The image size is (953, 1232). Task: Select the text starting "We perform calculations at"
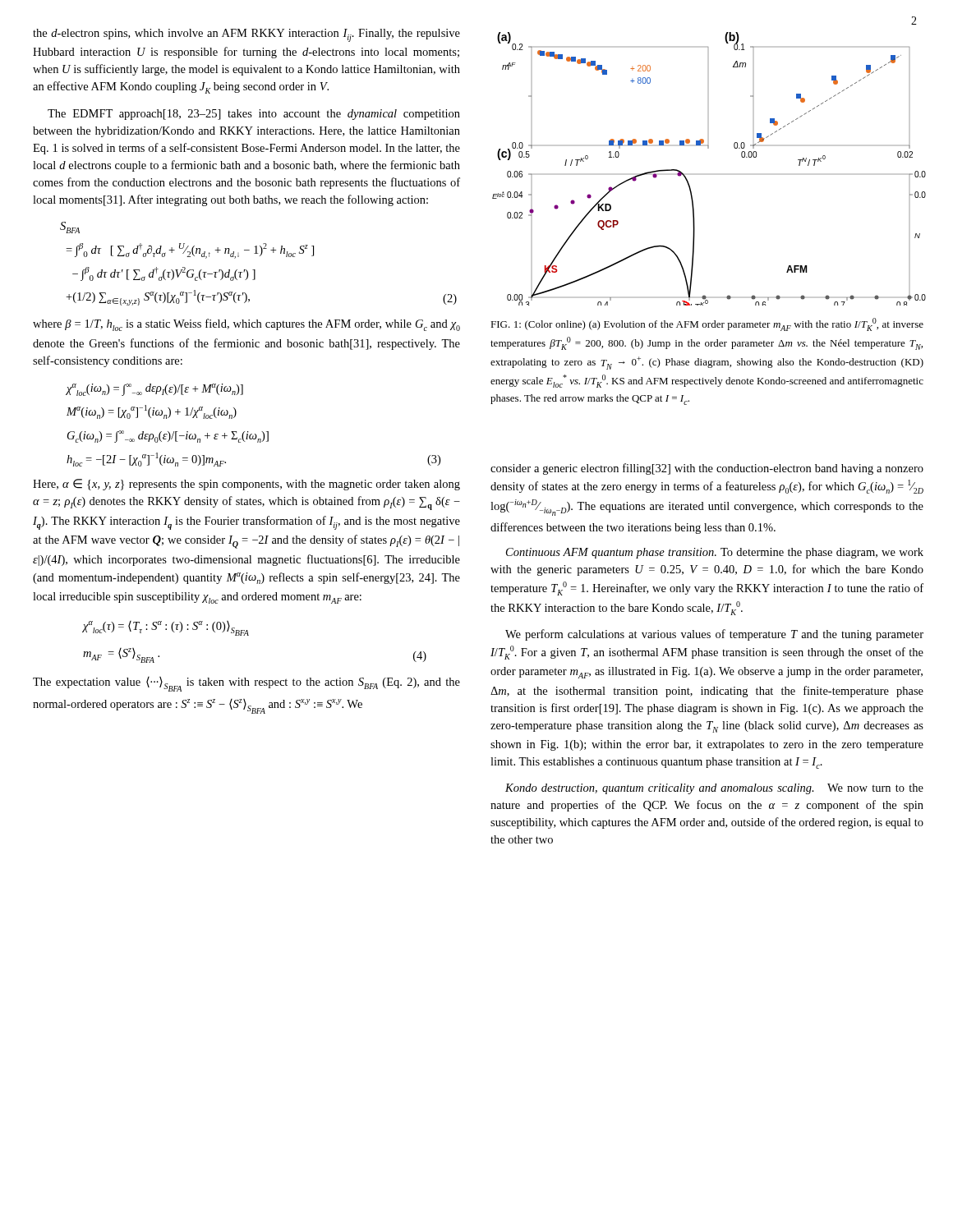coord(707,699)
